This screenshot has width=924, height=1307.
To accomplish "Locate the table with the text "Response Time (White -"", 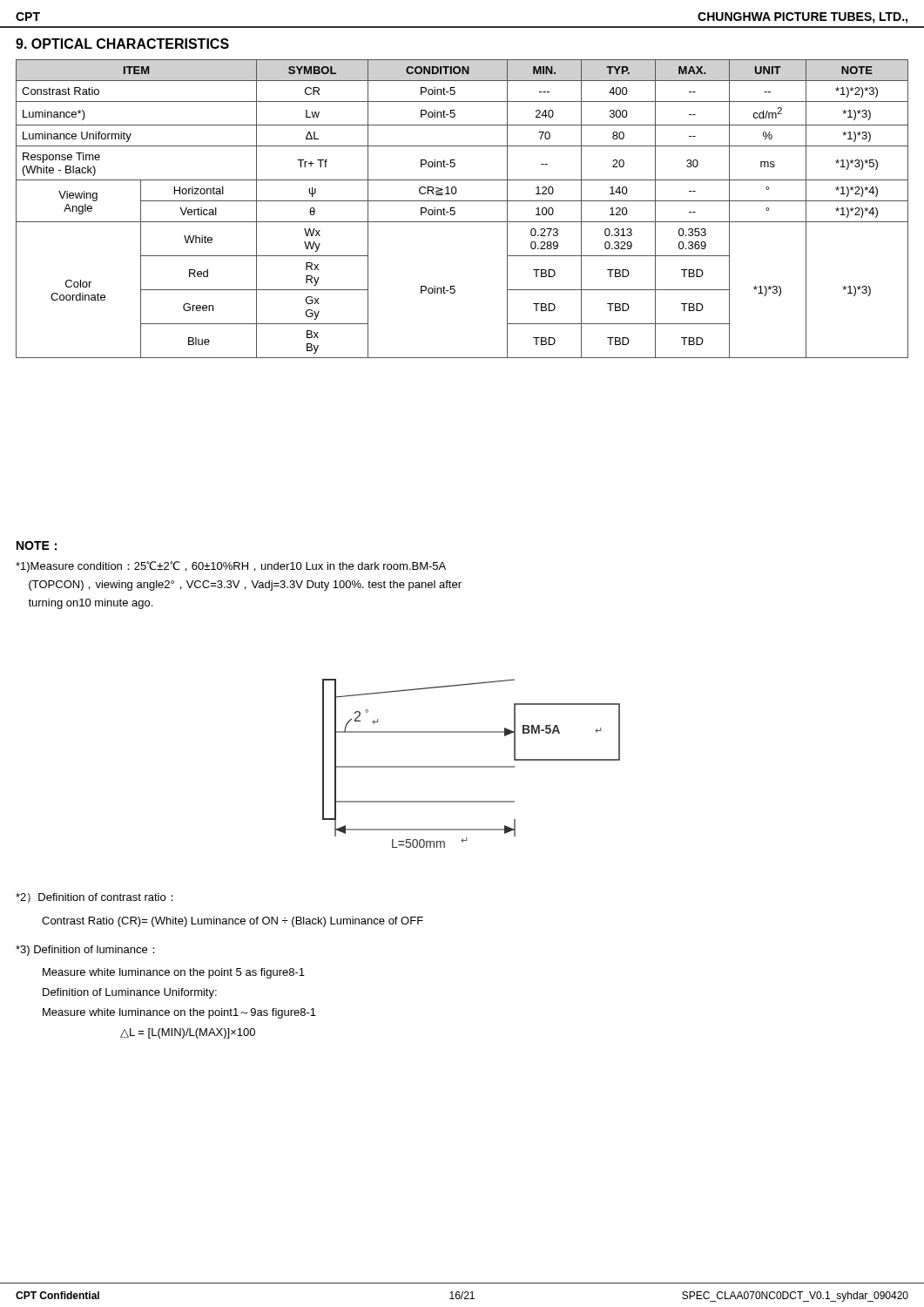I will 462,209.
